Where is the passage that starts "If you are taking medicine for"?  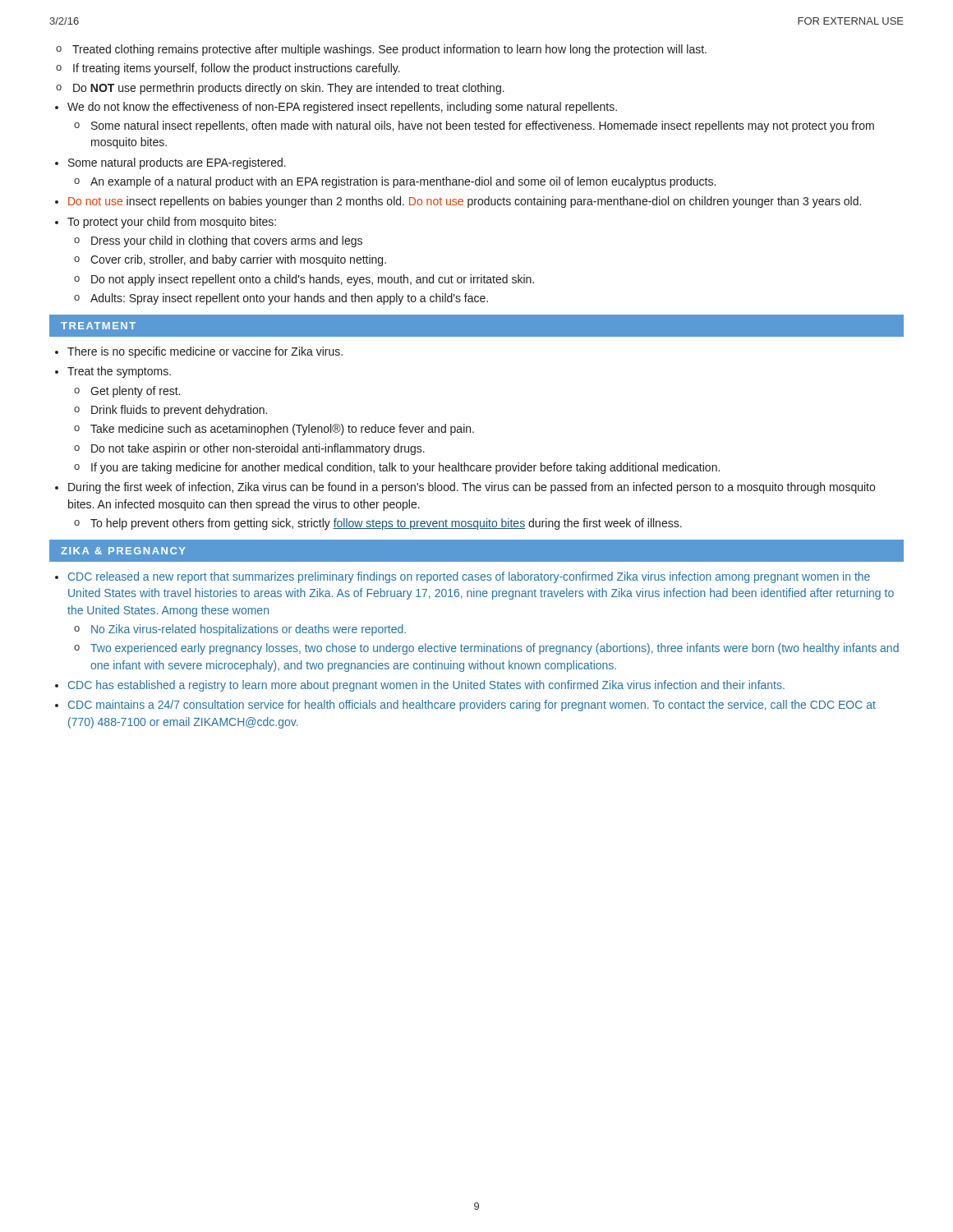click(406, 467)
